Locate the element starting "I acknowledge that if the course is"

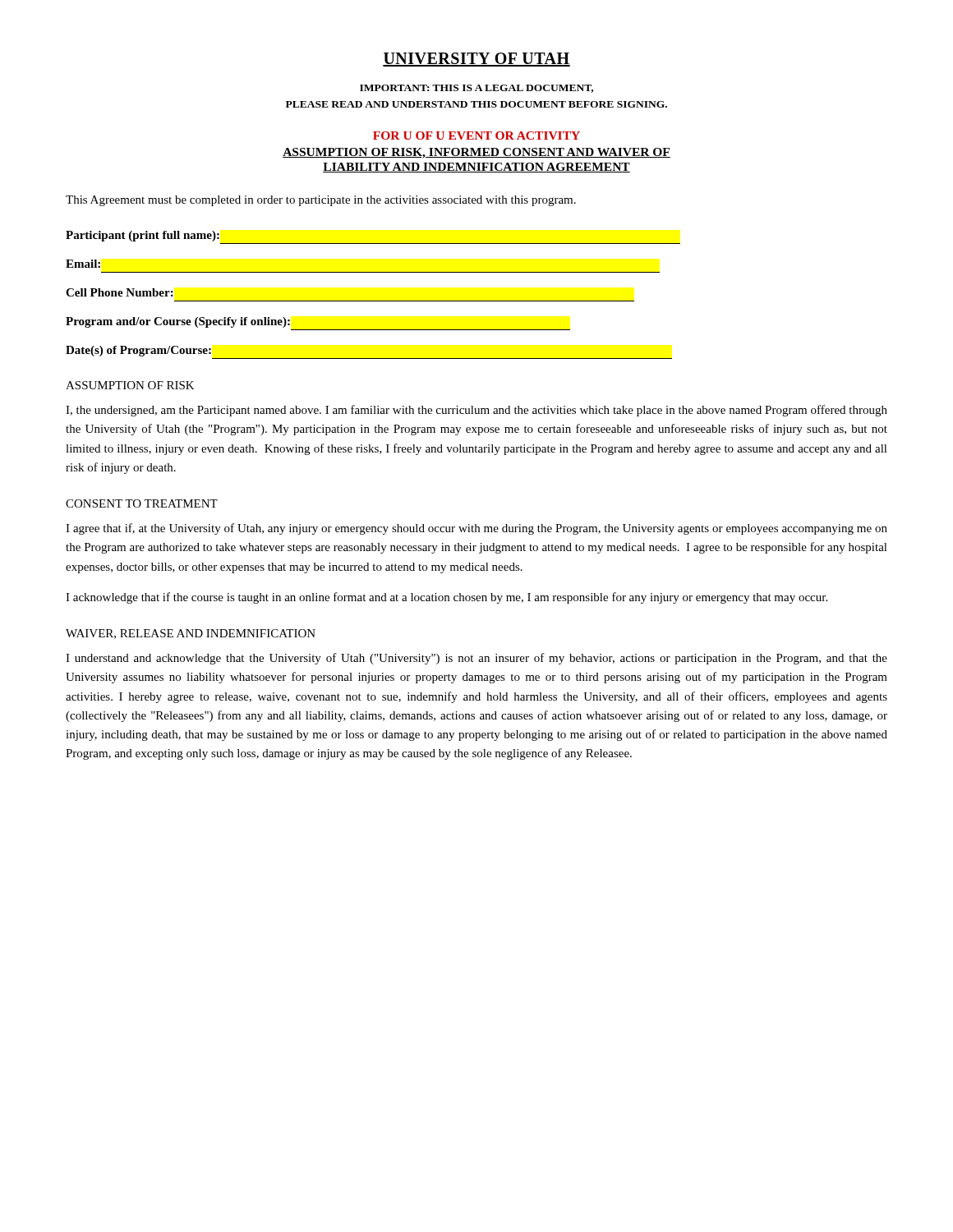[x=447, y=597]
